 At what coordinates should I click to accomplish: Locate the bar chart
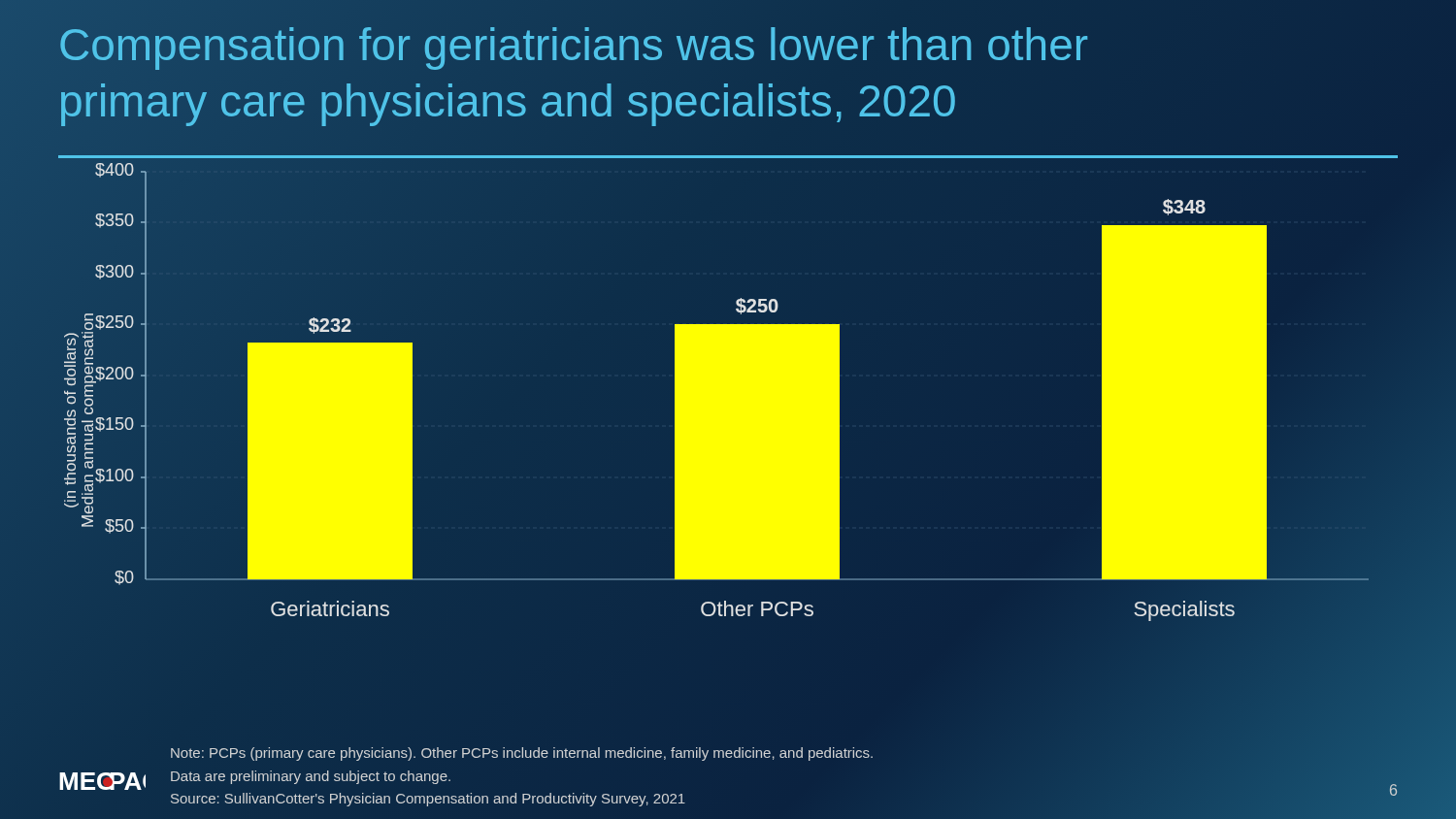coord(728,440)
